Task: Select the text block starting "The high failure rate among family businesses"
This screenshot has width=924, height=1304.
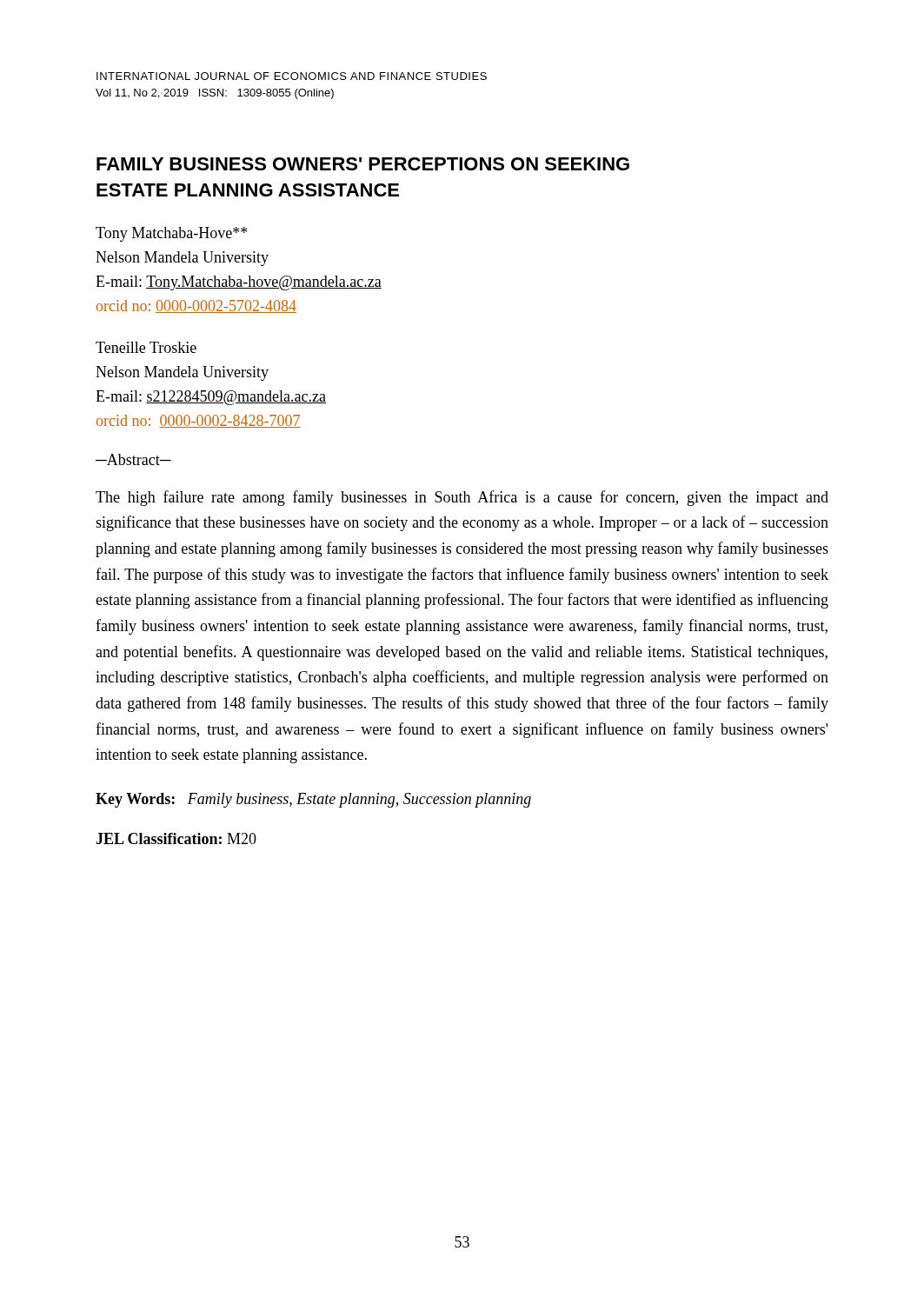Action: pos(462,626)
